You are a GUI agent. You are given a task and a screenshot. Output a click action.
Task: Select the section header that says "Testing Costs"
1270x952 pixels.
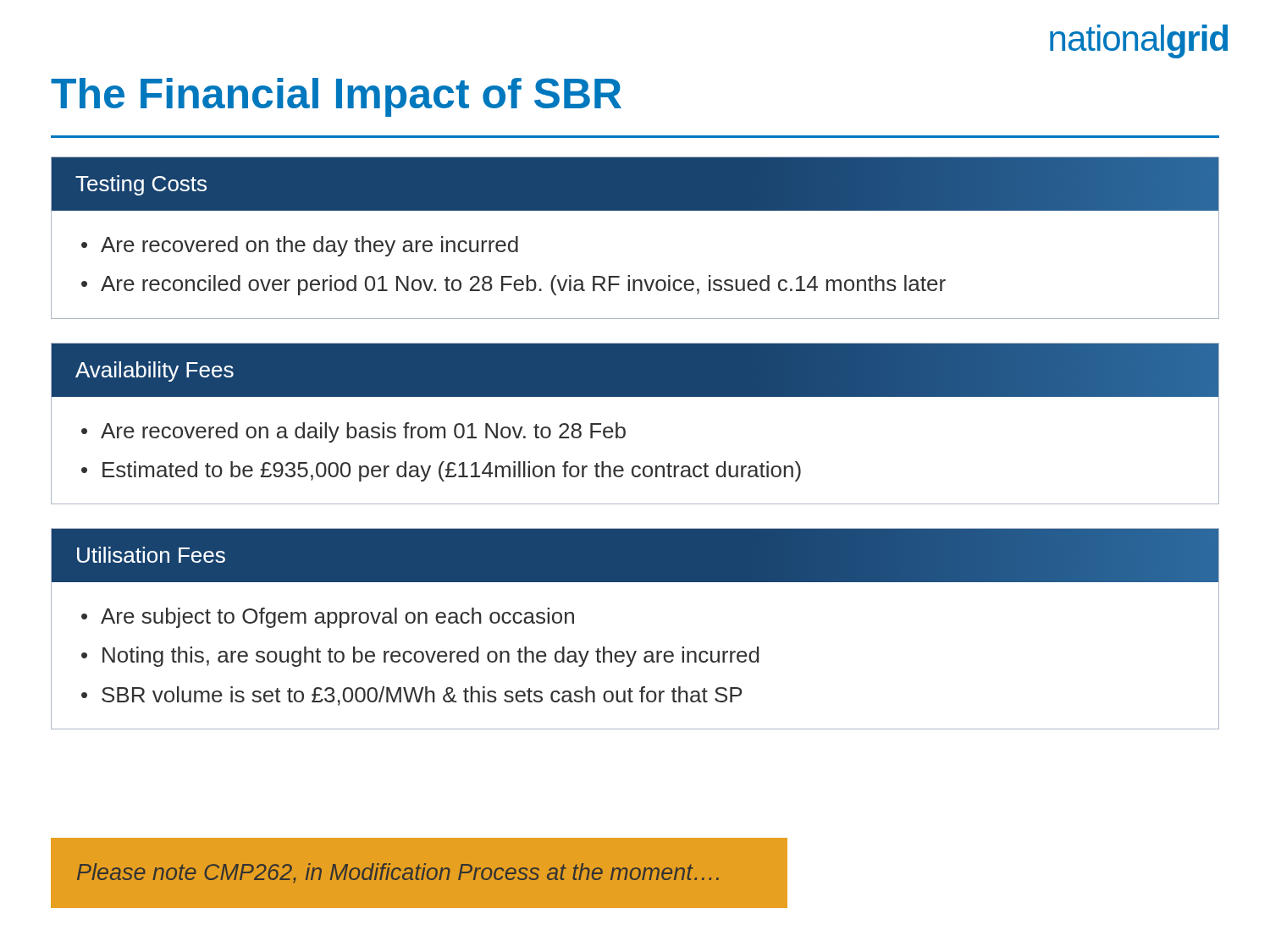pyautogui.click(x=141, y=184)
